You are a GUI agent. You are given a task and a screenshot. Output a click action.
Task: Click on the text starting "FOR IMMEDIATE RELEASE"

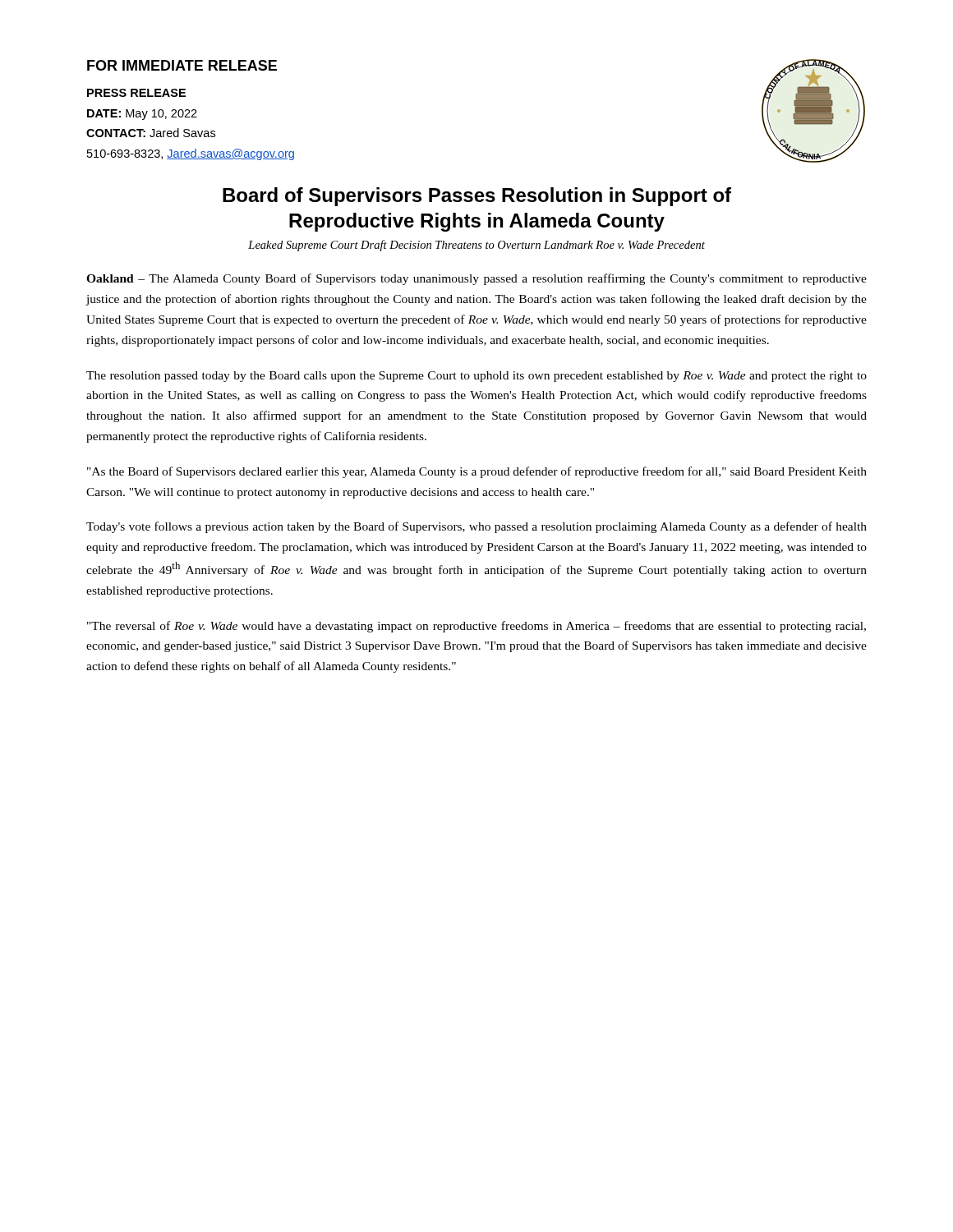click(x=182, y=66)
